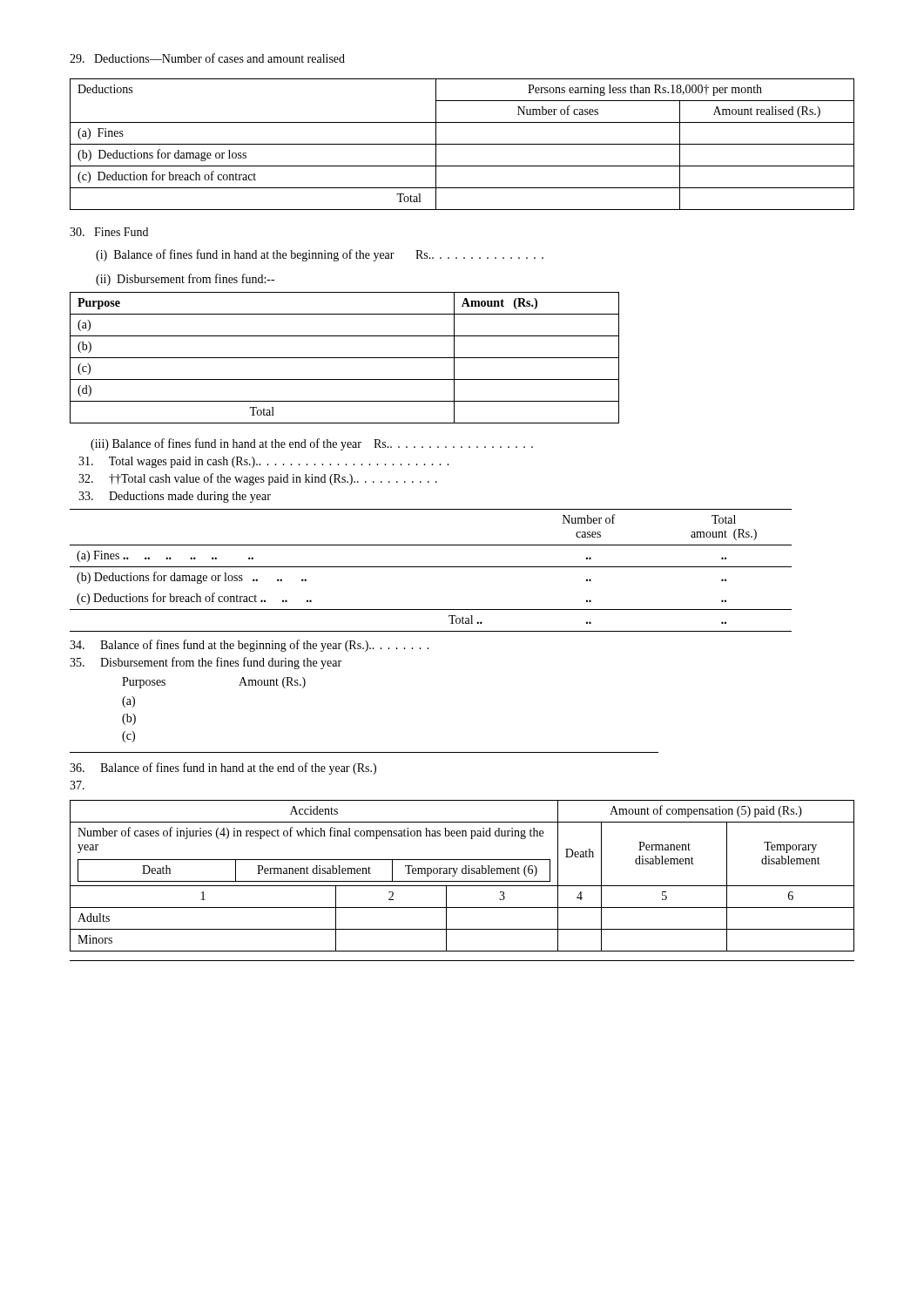Select the table that reads "Amount of compensation"

[x=462, y=876]
